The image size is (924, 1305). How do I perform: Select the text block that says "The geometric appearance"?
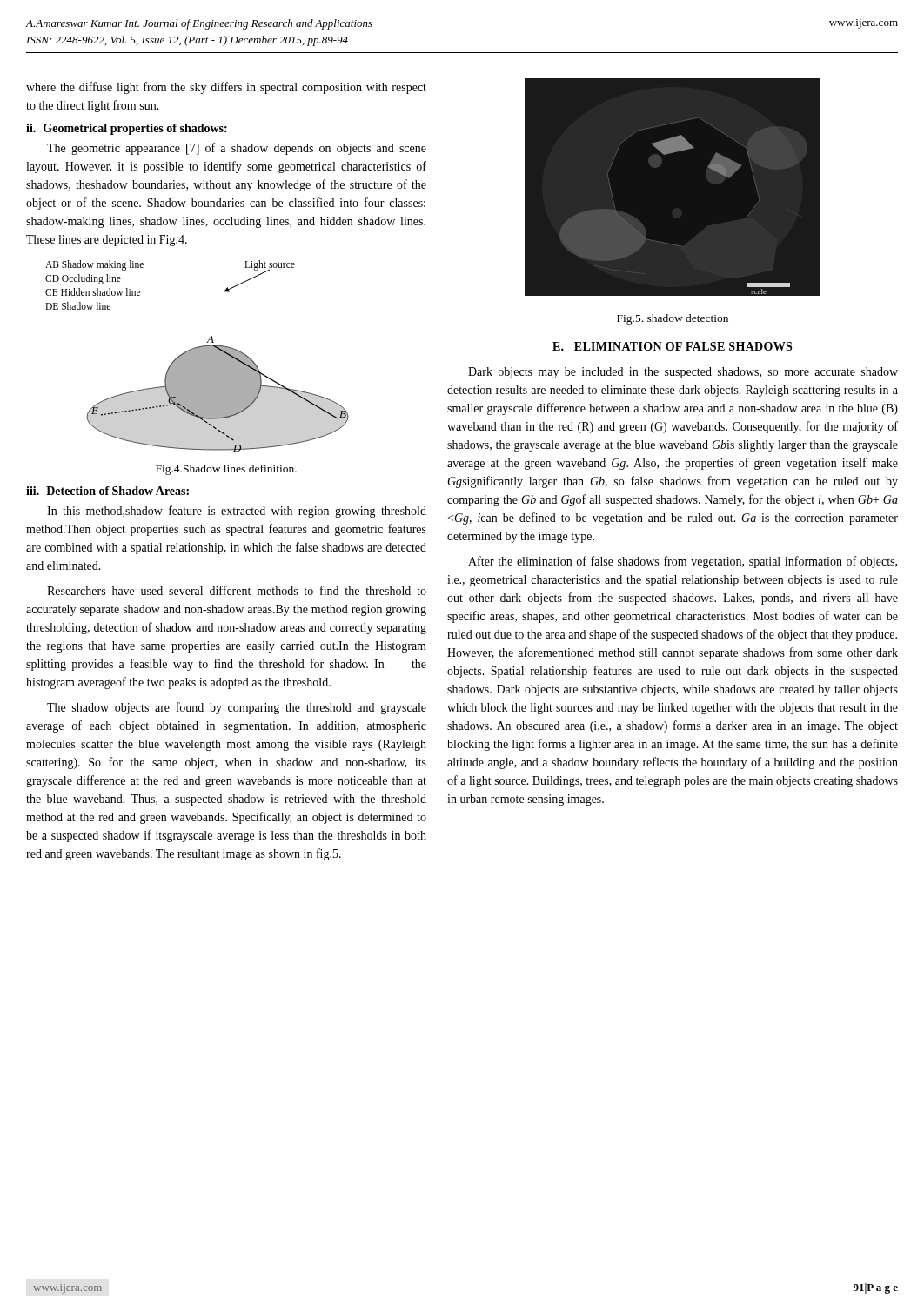point(226,194)
